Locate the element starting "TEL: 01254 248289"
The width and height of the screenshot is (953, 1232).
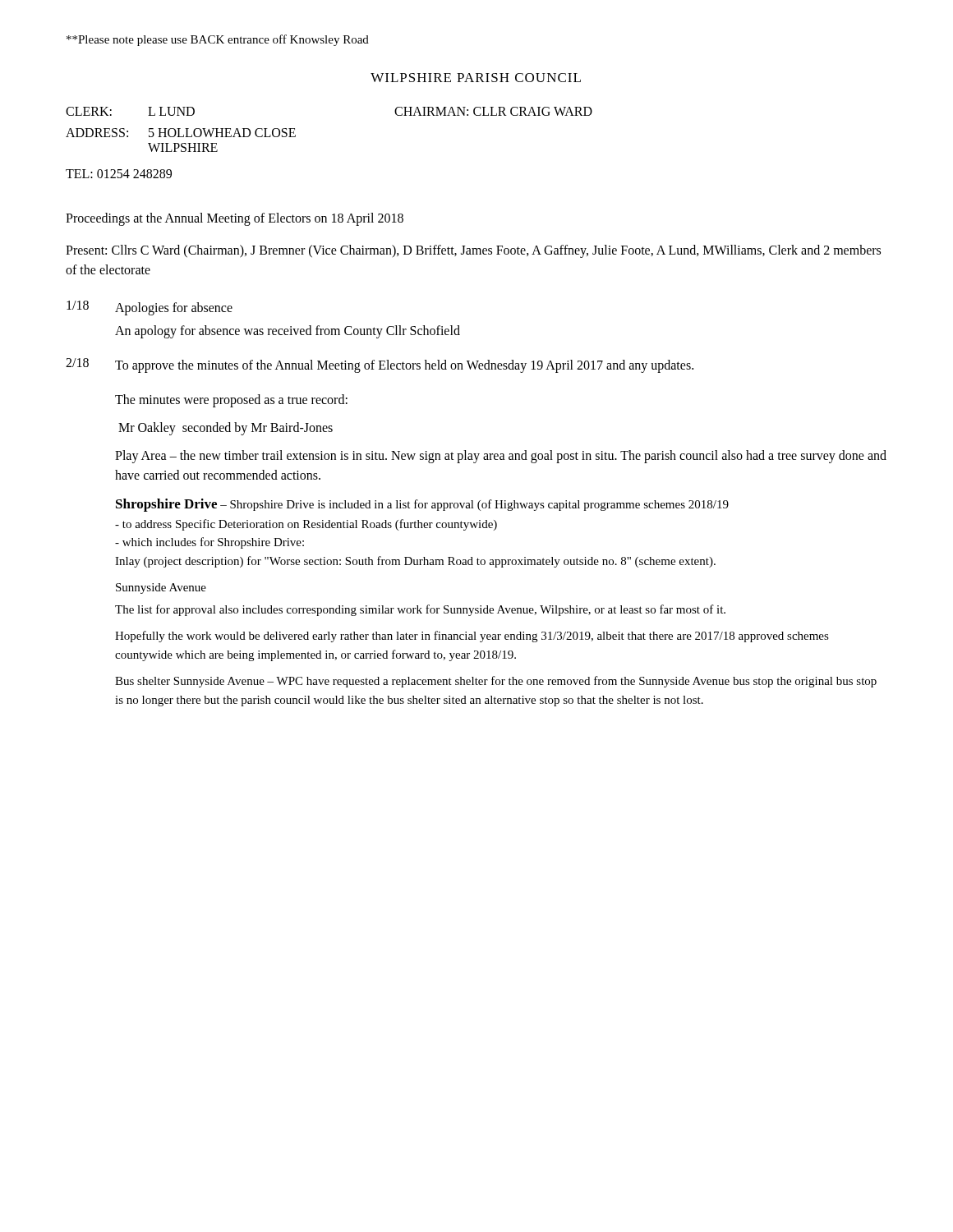(119, 174)
